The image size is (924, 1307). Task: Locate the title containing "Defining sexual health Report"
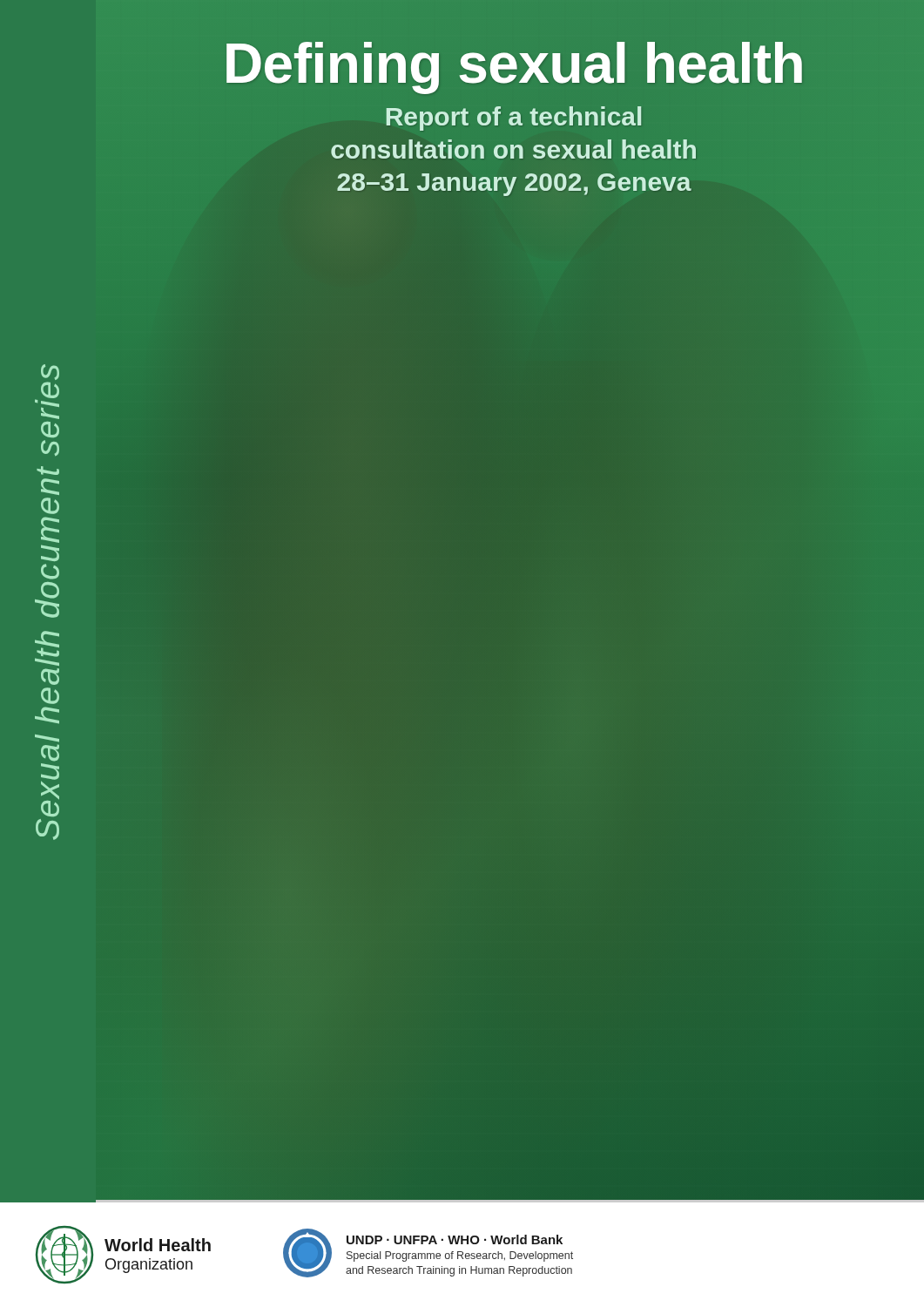coord(514,117)
